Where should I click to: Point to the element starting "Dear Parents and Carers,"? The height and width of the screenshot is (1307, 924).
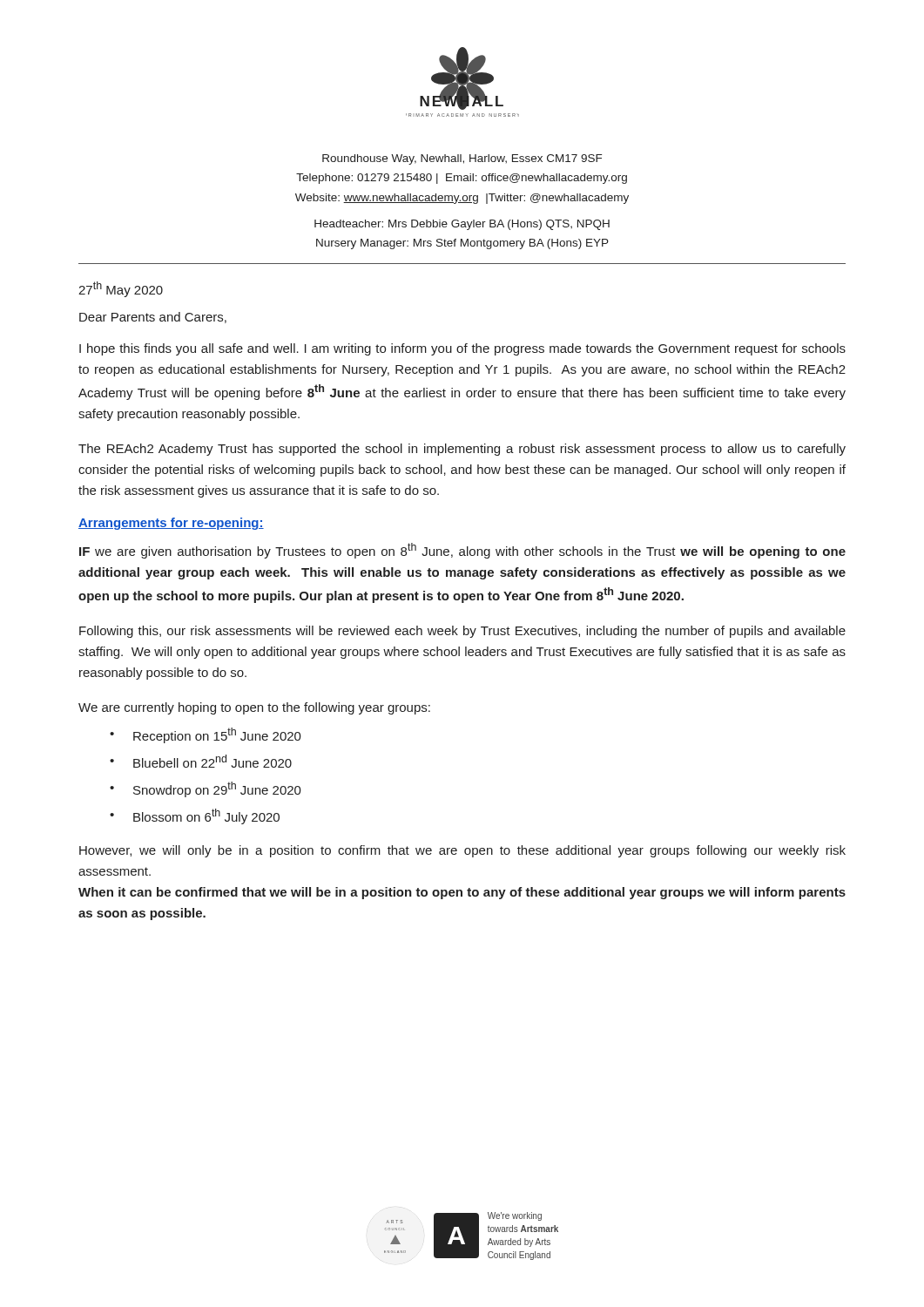pos(153,317)
